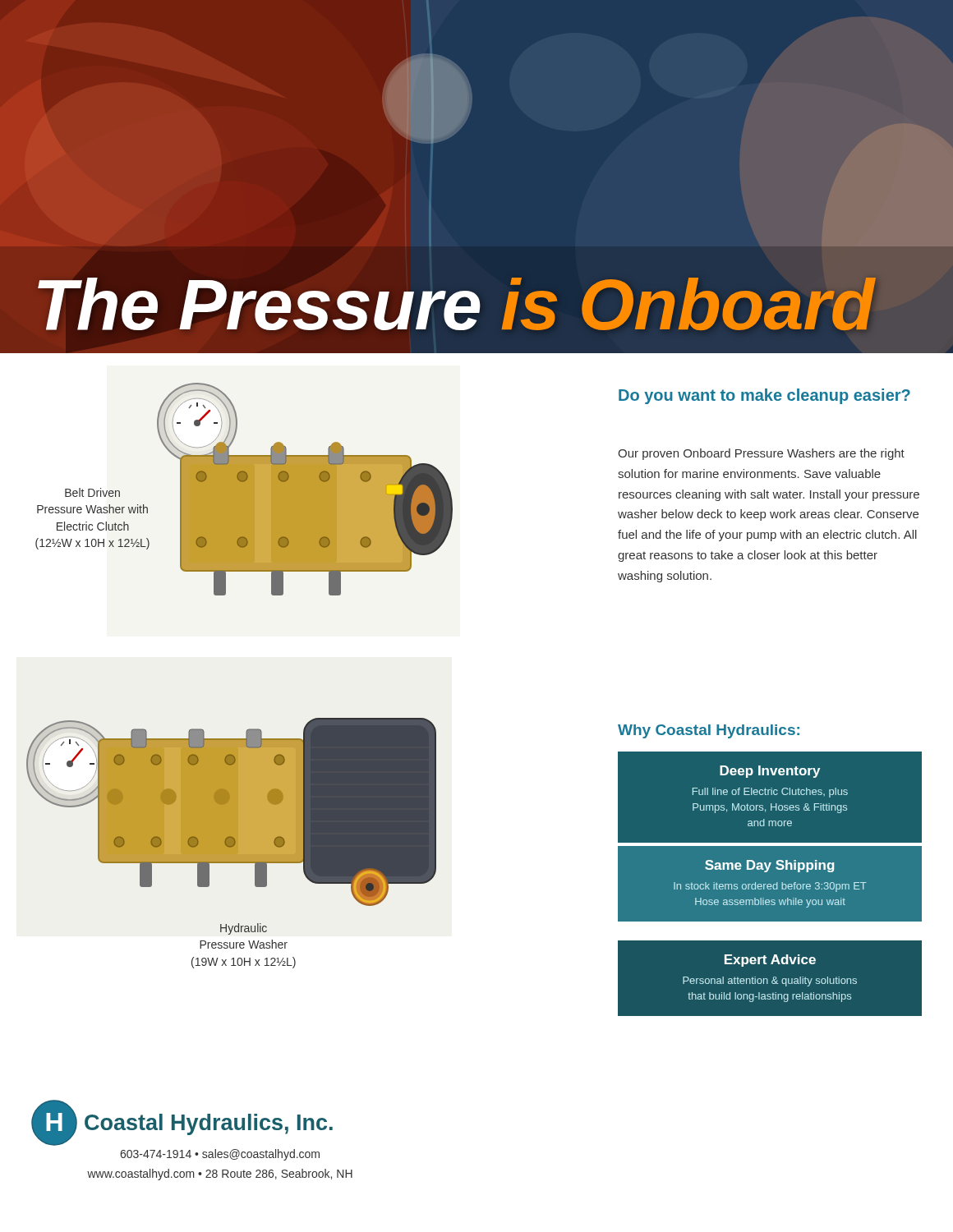
Task: Select the block starting "Deep Inventory Full line of Electric Clutches, plusPumps,"
Action: [770, 797]
